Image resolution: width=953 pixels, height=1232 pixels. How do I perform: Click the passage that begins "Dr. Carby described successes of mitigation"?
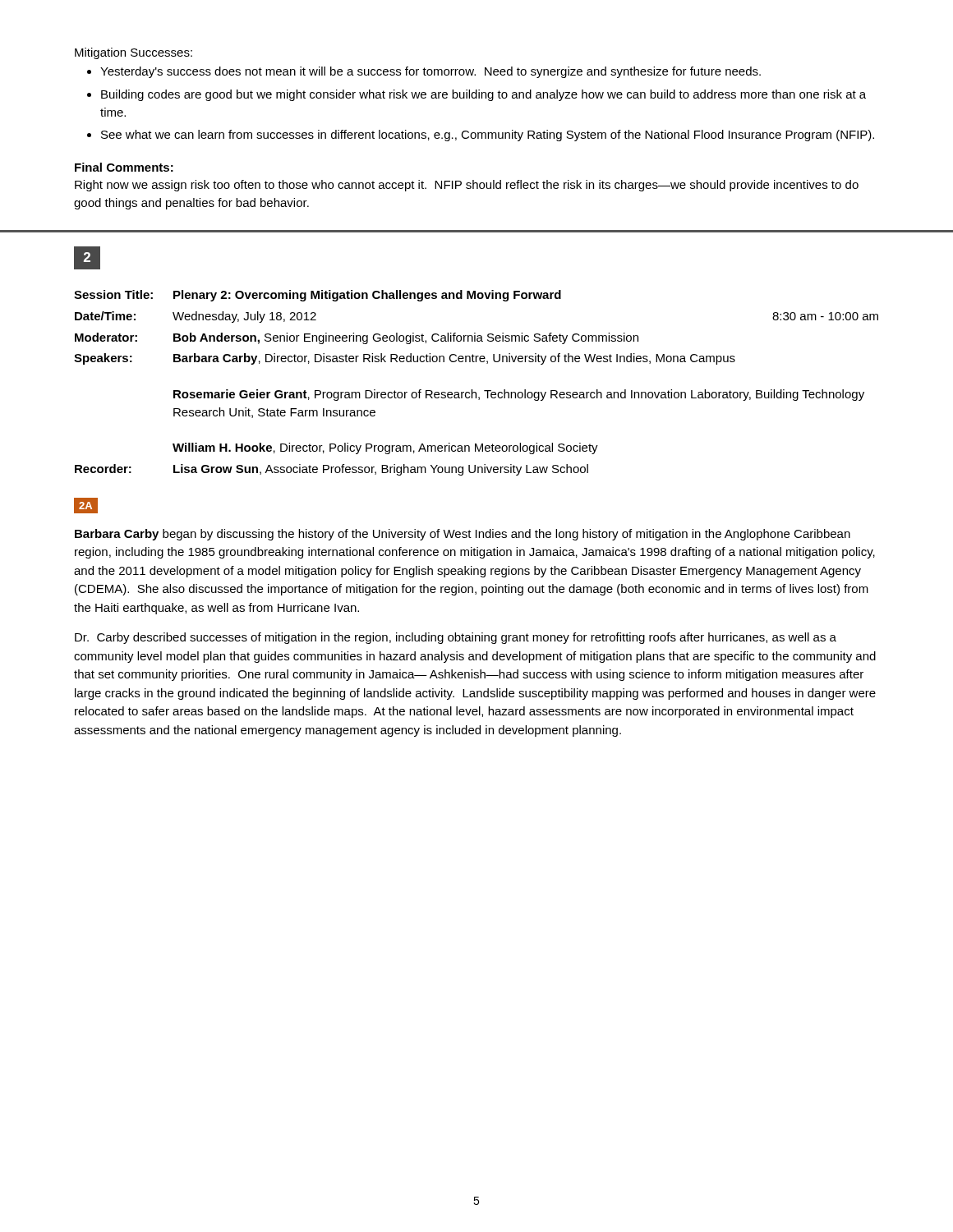coord(475,683)
